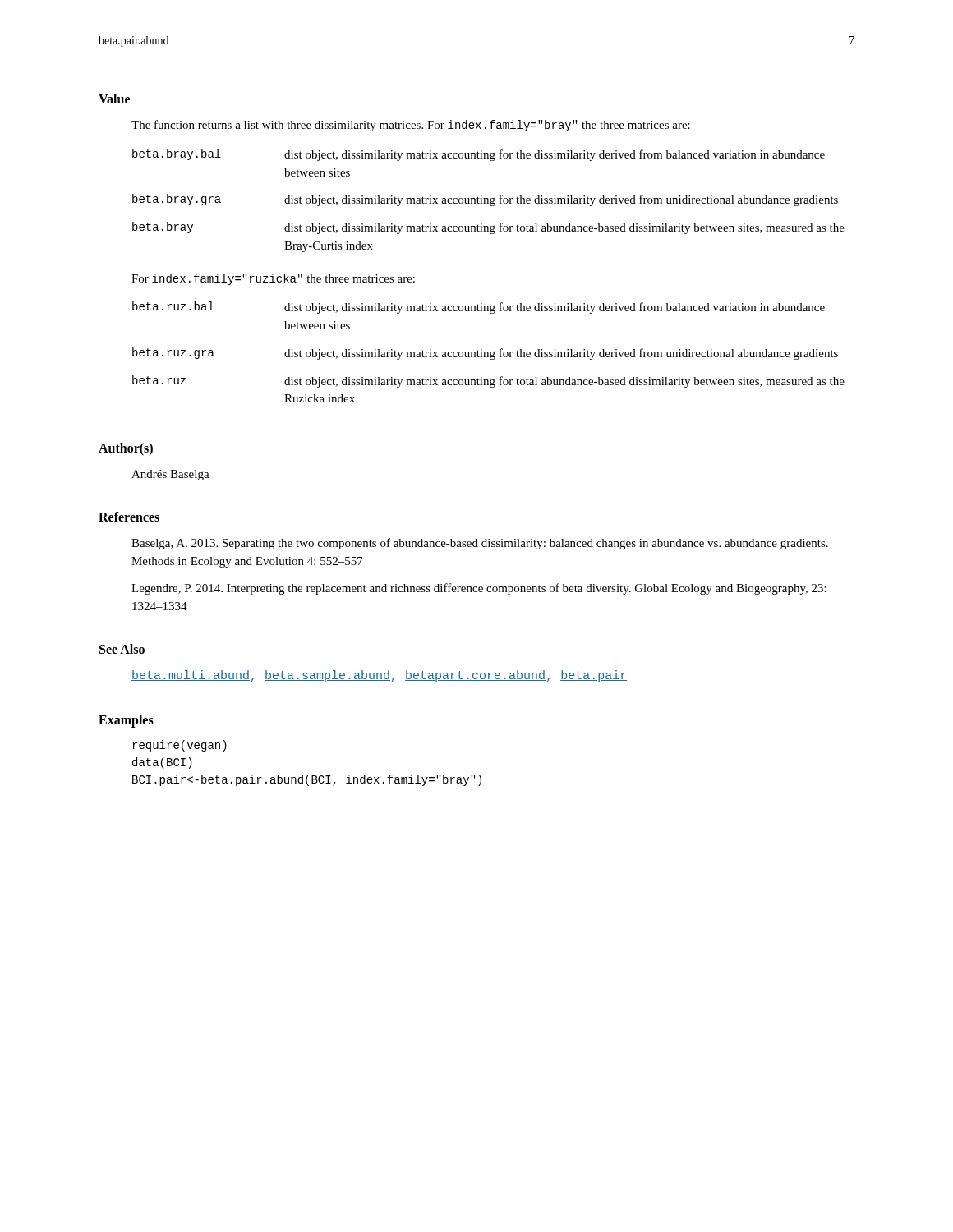Locate the passage starting "Baselga, A. 2013. Separating the two components of"
The image size is (953, 1232).
pyautogui.click(x=480, y=552)
